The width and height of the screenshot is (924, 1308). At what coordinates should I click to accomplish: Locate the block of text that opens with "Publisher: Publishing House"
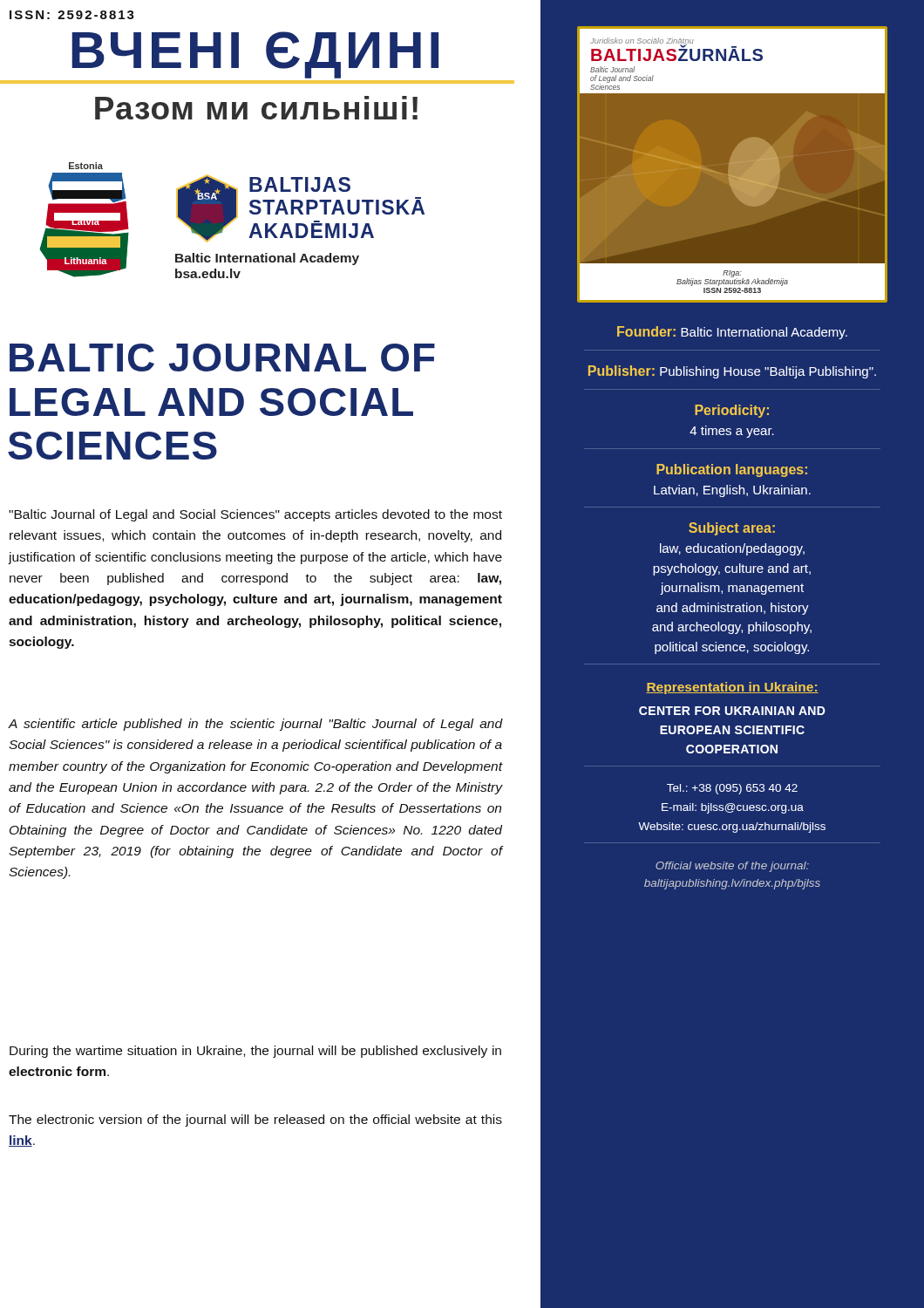click(x=732, y=371)
